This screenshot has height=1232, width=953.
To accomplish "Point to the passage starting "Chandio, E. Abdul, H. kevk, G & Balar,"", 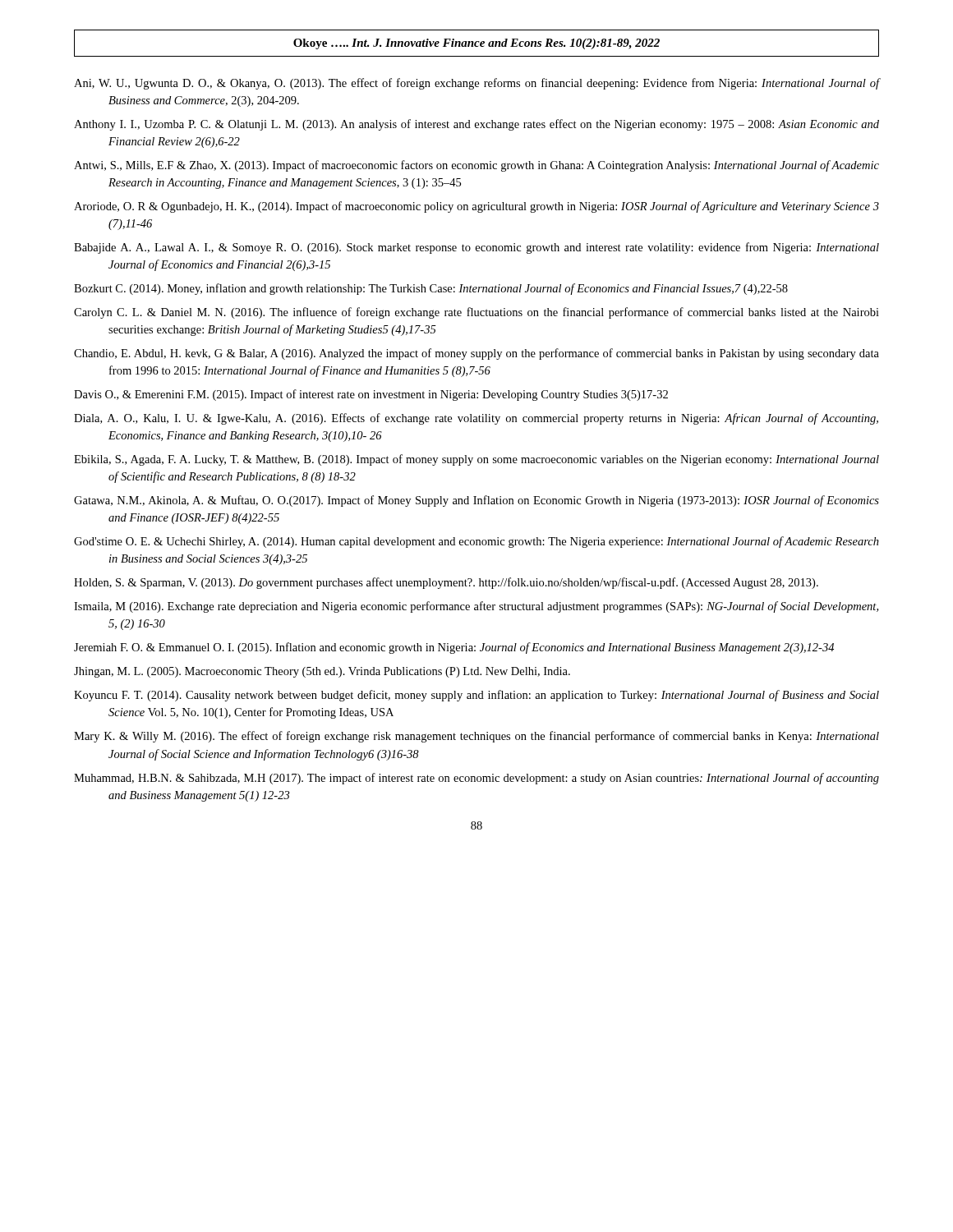I will tap(476, 362).
